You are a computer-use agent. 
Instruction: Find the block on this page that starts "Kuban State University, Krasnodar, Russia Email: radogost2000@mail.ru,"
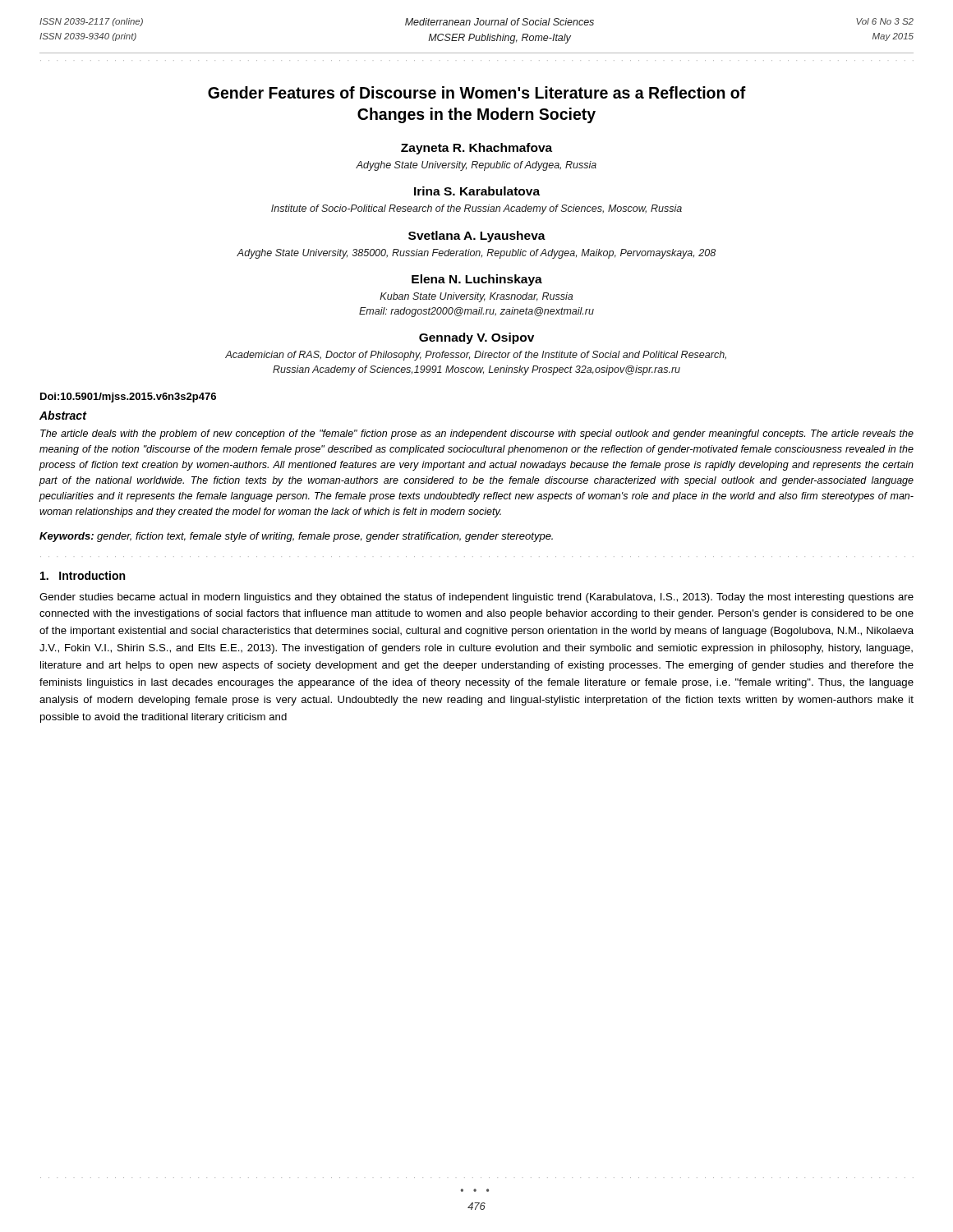tap(476, 304)
